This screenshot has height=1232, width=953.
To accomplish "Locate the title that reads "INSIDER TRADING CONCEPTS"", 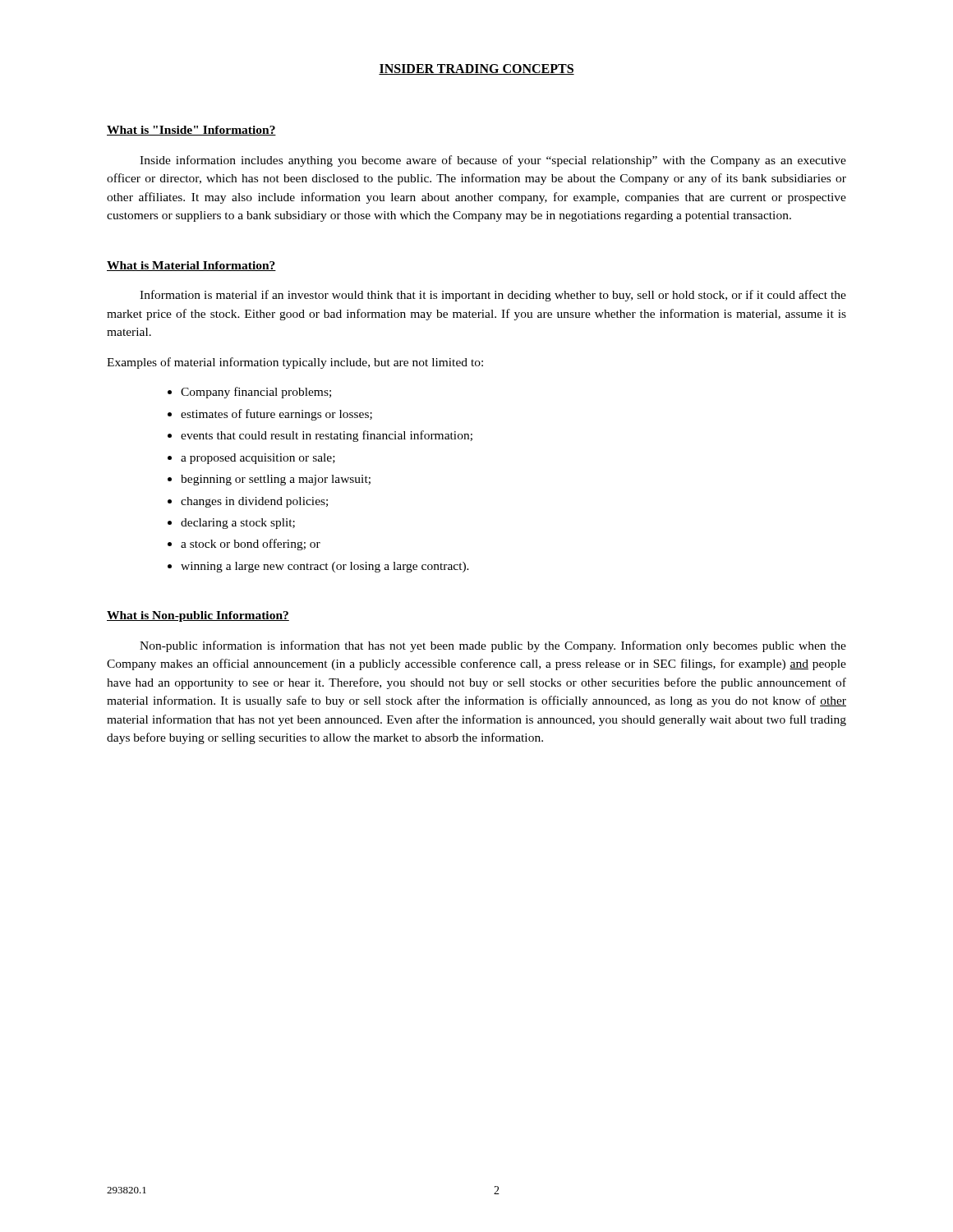I will pyautogui.click(x=476, y=69).
